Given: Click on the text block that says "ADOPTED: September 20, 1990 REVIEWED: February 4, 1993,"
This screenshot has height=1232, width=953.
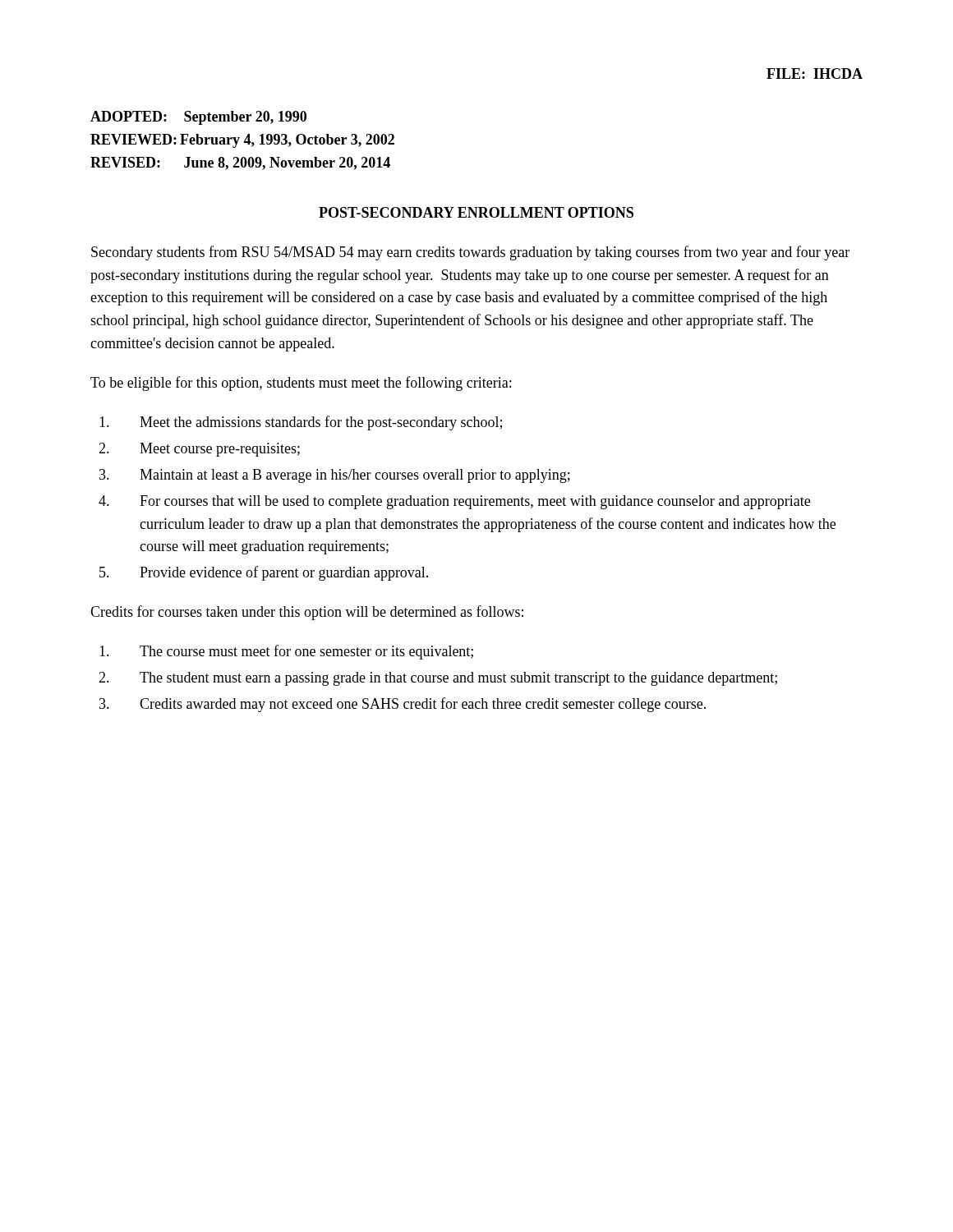Looking at the screenshot, I should 243,140.
